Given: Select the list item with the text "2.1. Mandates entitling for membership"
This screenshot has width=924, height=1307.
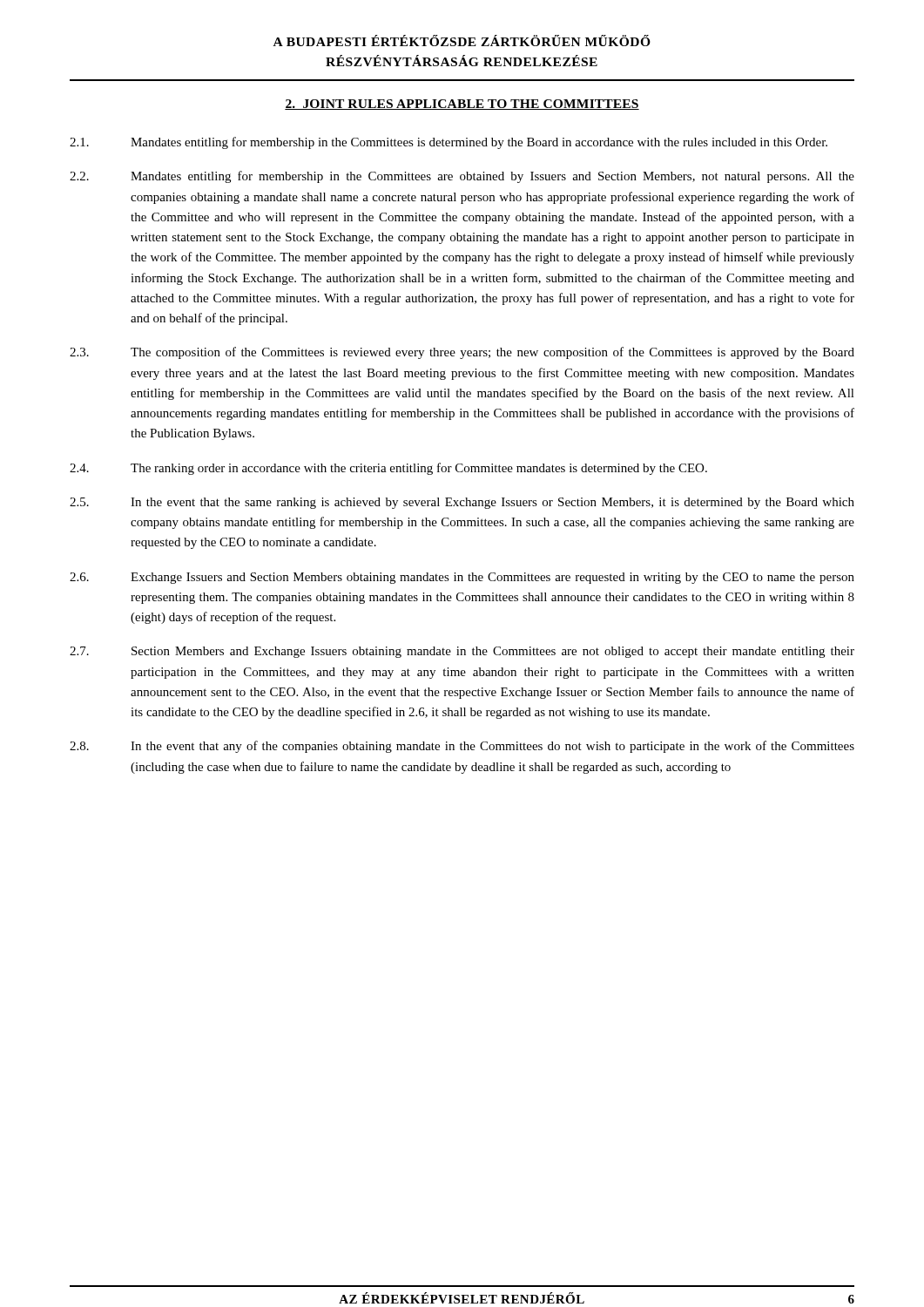Looking at the screenshot, I should coord(462,143).
